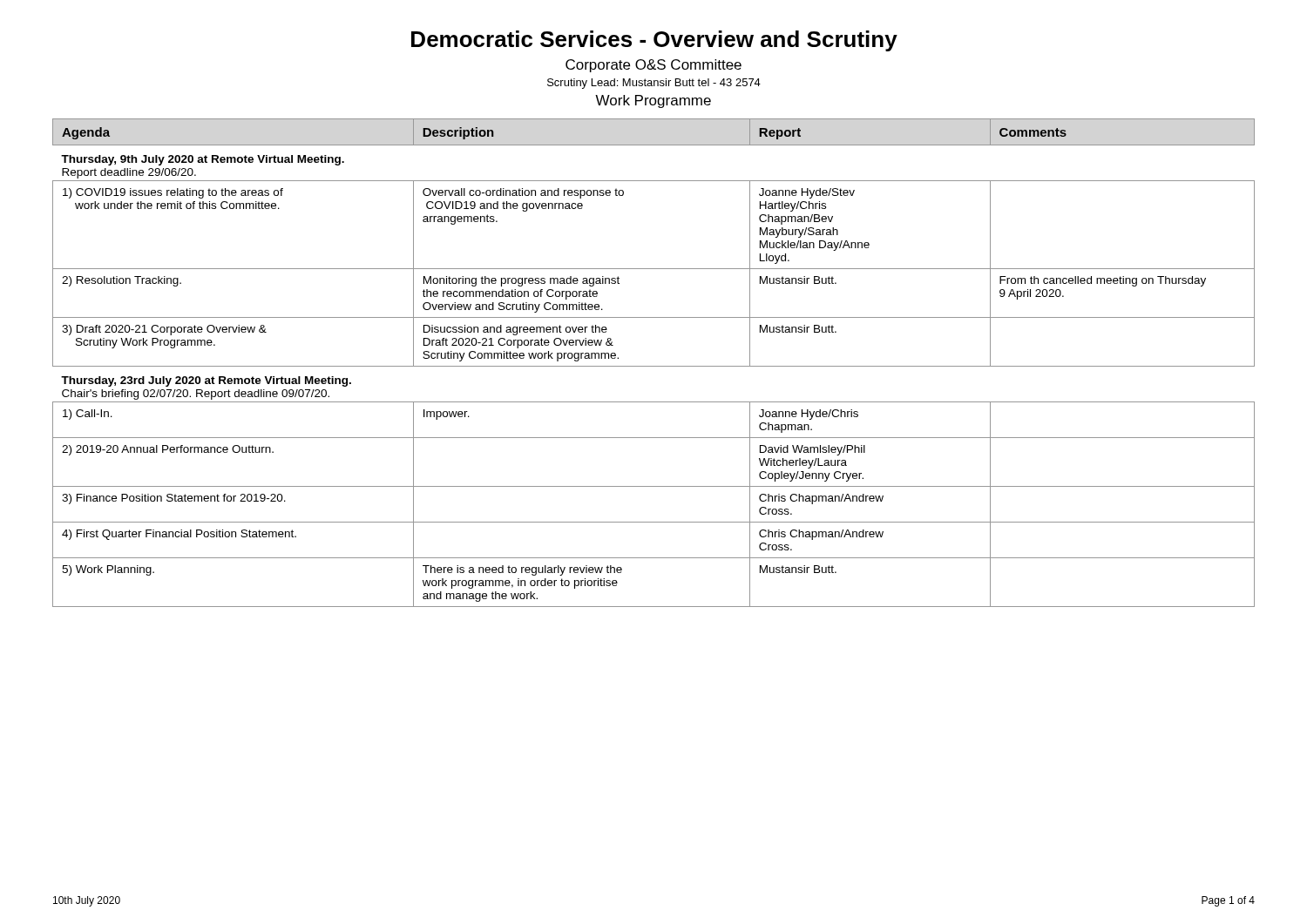Point to the title beginning "Democratic Services -"

point(654,39)
